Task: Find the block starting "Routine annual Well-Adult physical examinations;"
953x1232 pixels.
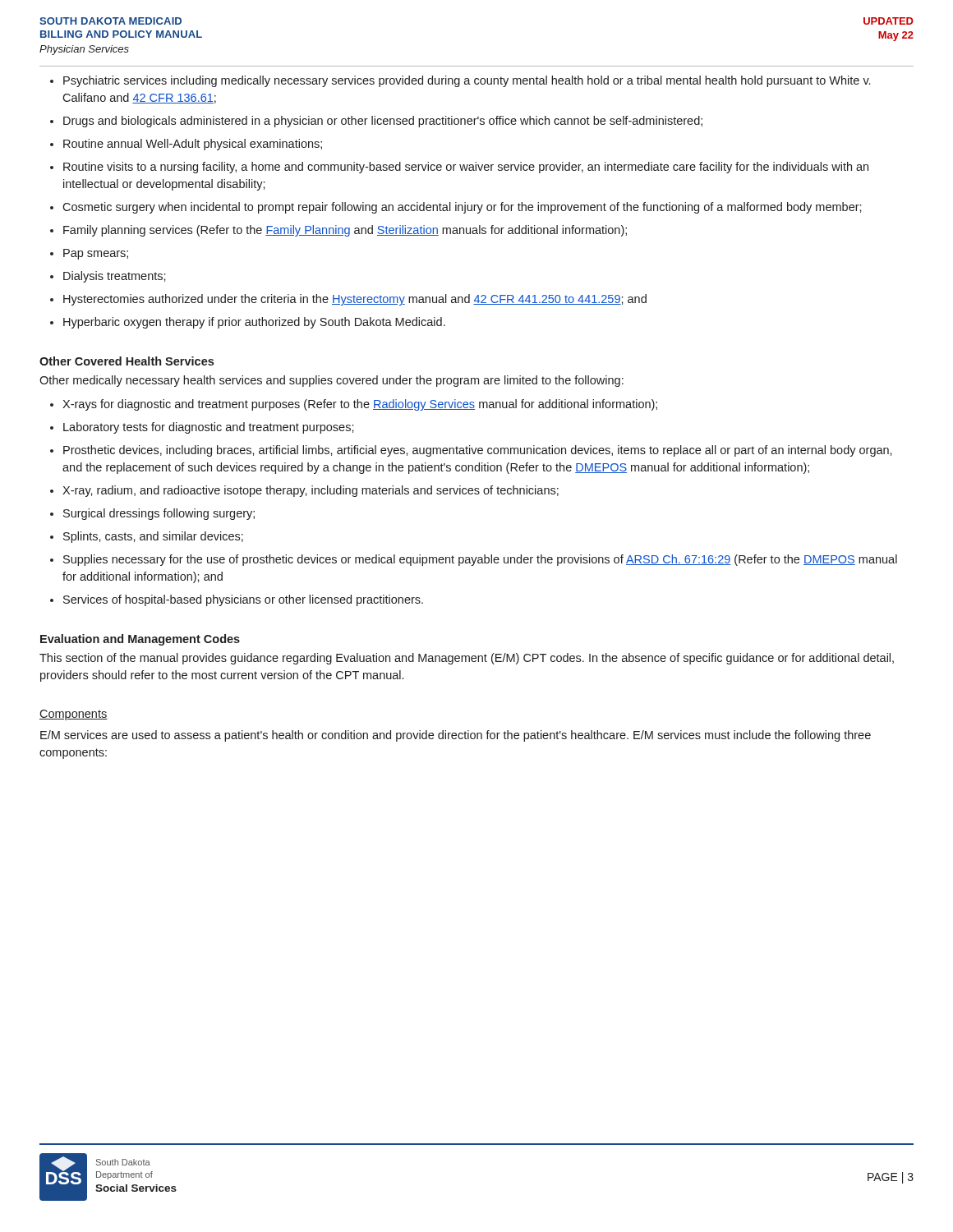Action: click(x=193, y=145)
